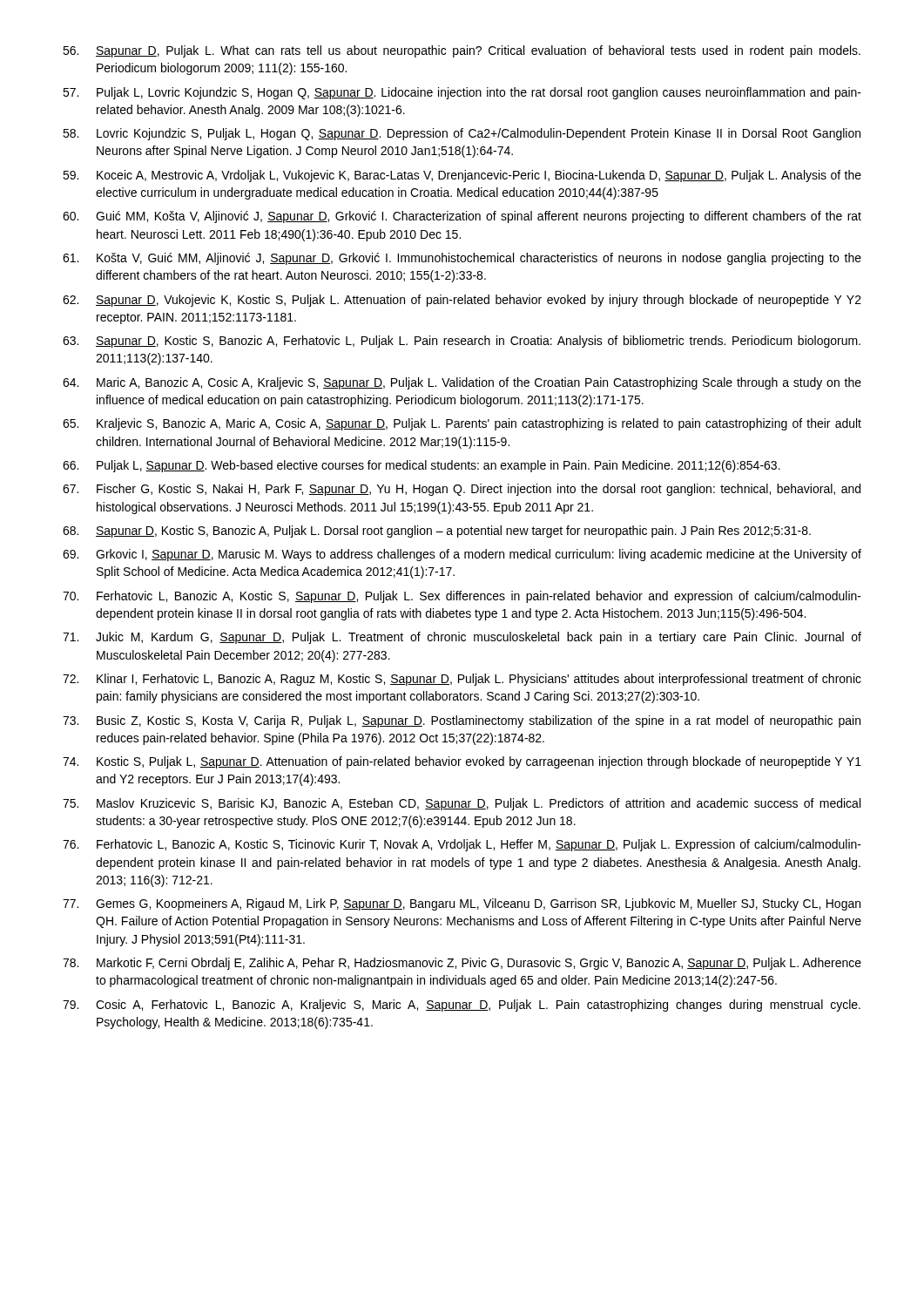Screen dimensions: 1307x924
Task: Point to the text starting "77. Gemes G, Koopmeiners A, Rigaud M,"
Action: tap(462, 922)
